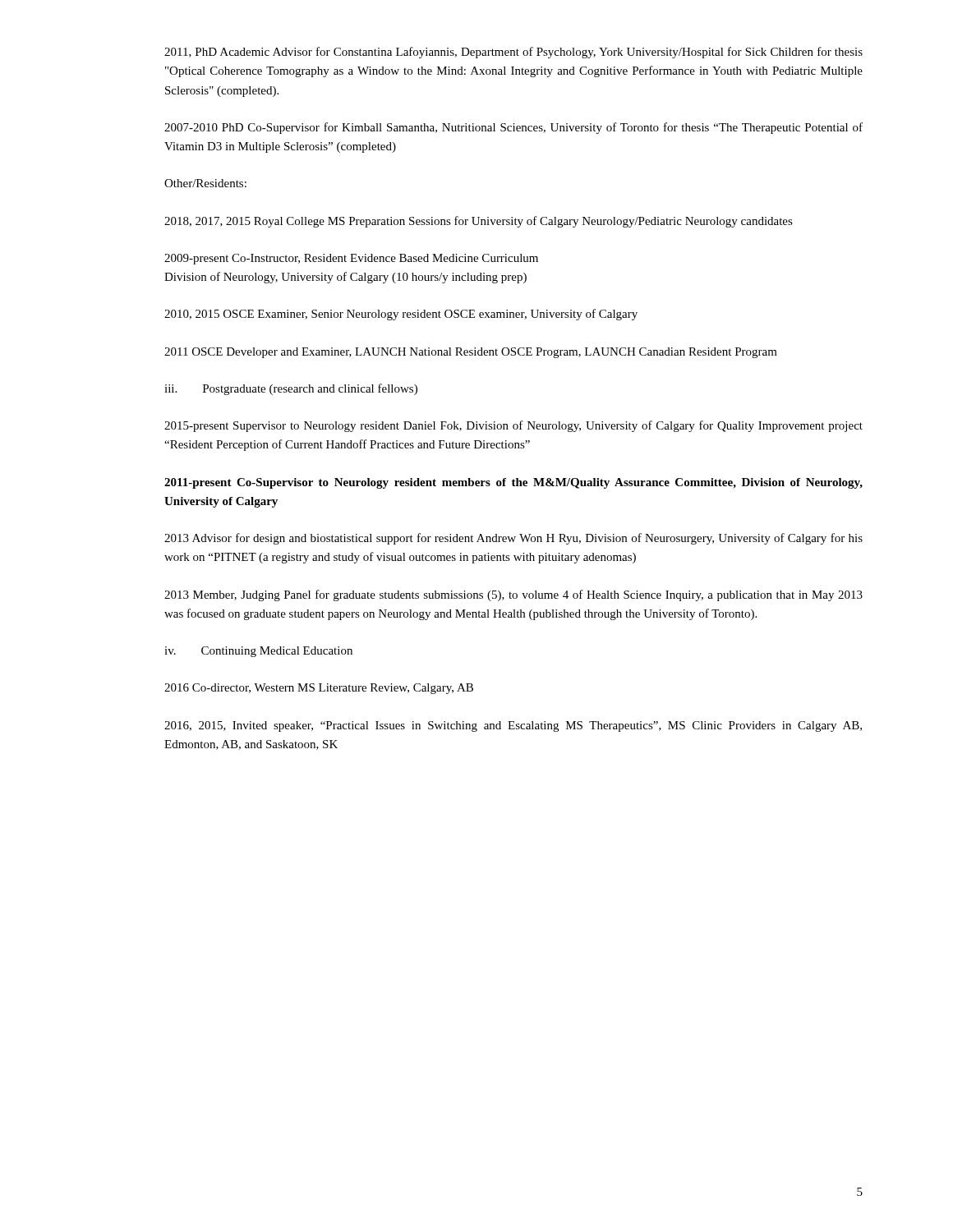The image size is (953, 1232).
Task: Click the passage that begins "2011-present Co-Supervisor to Neurology"
Action: (x=513, y=491)
